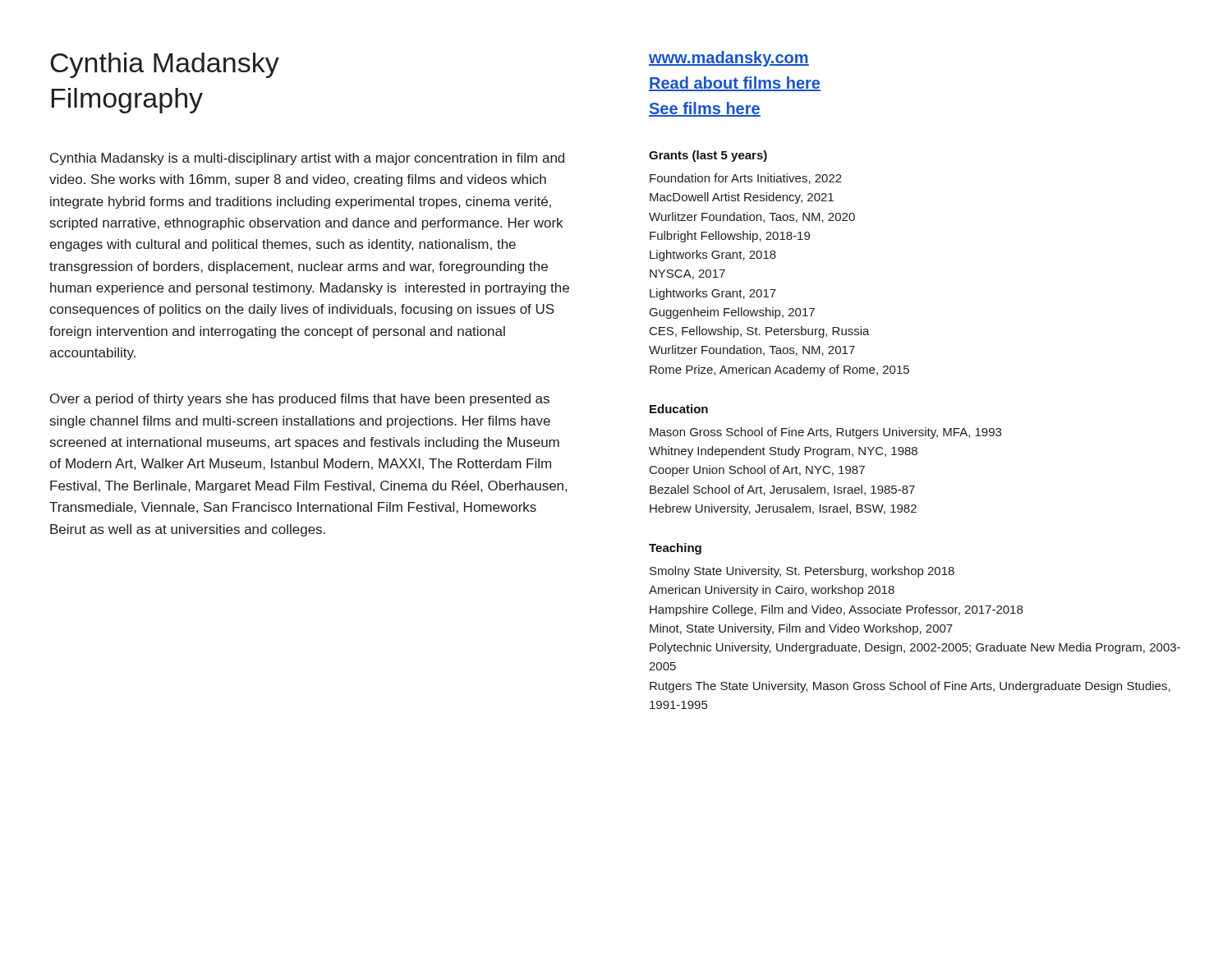1232x953 pixels.
Task: Find the block on this page that starts "Over a period of"
Action: pyautogui.click(x=309, y=464)
